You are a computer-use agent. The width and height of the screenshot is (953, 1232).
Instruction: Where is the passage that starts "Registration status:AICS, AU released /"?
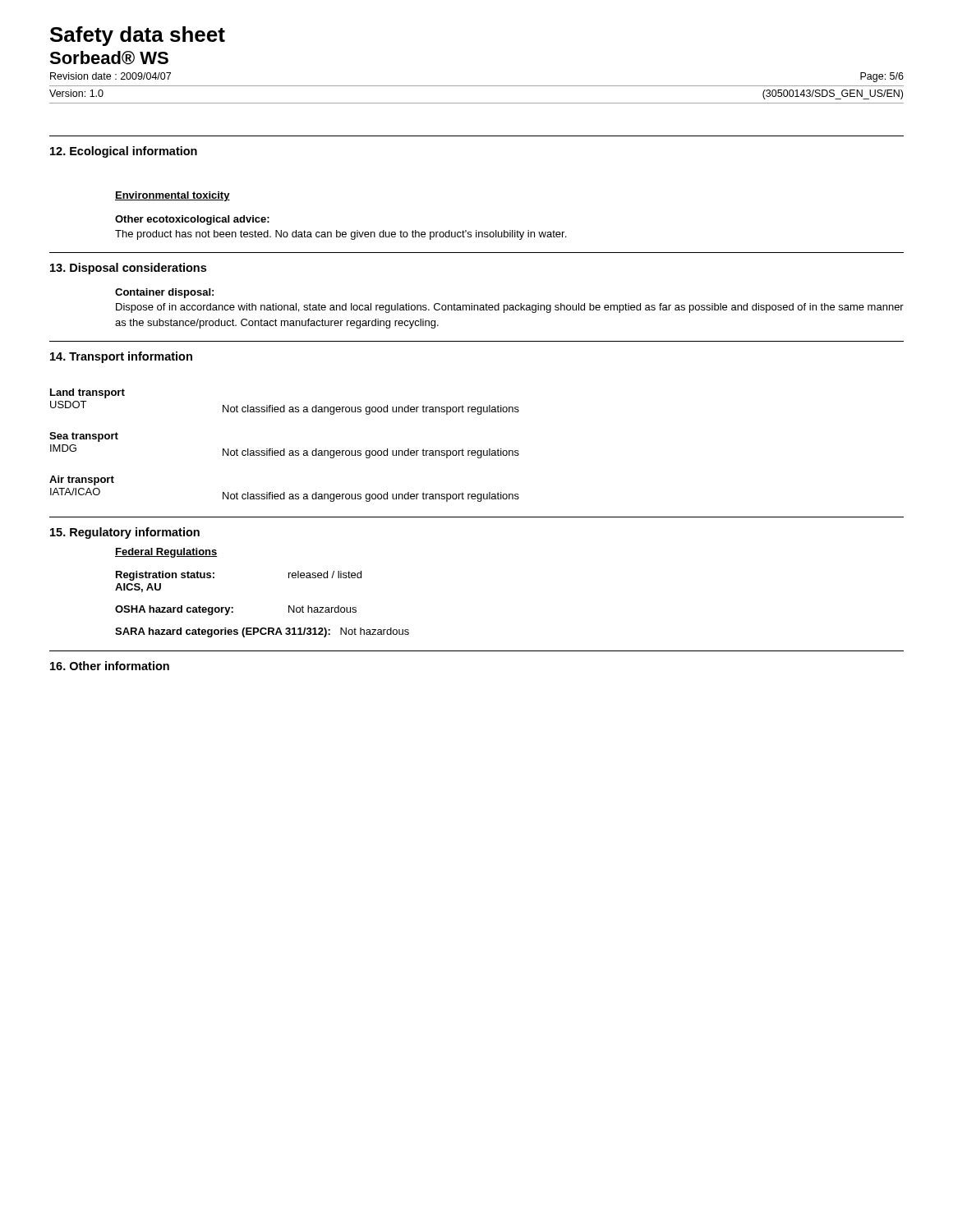coord(162,575)
